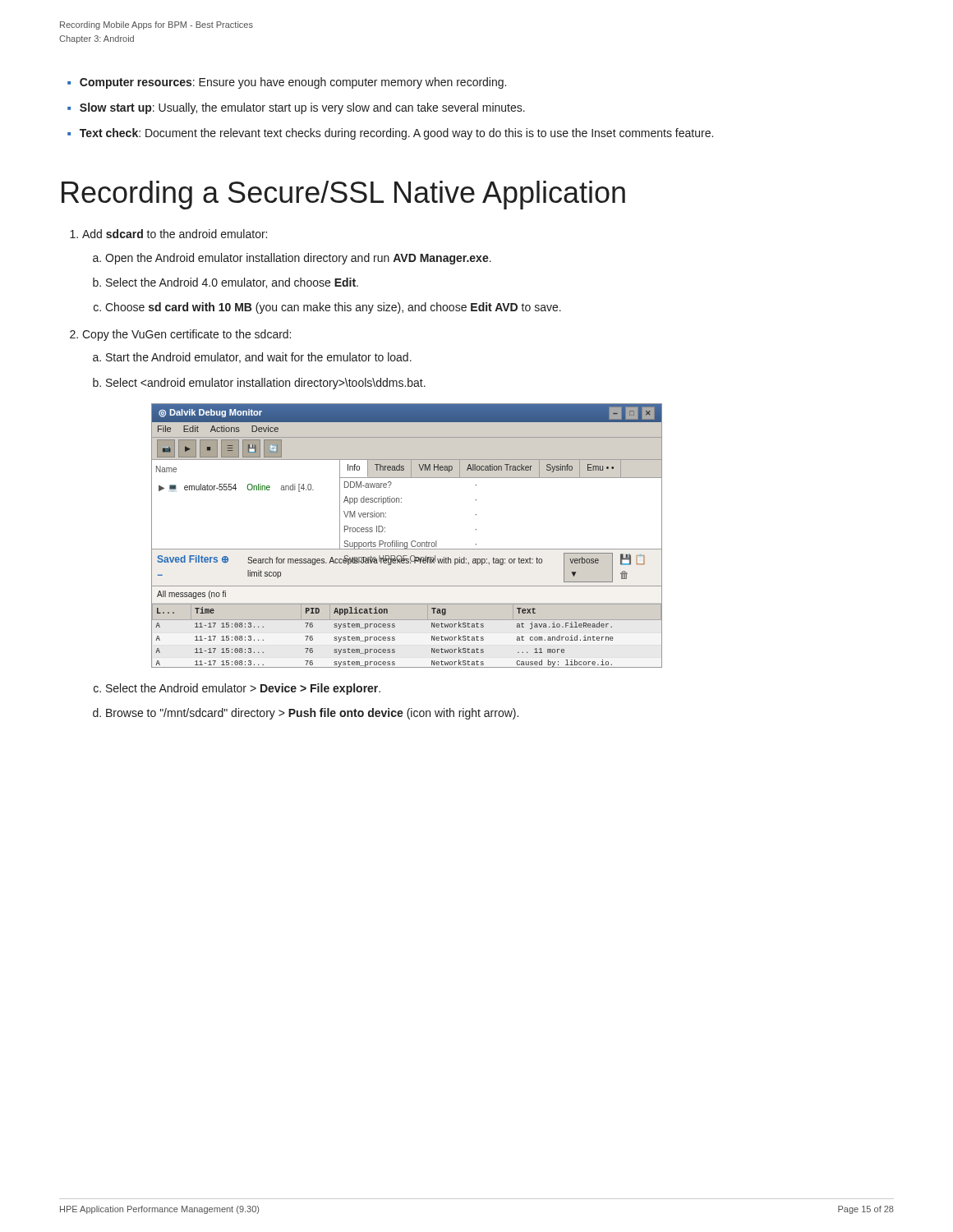Point to the text starting "Select the Android 4.0 emulator,"
The height and width of the screenshot is (1232, 953).
(x=232, y=282)
